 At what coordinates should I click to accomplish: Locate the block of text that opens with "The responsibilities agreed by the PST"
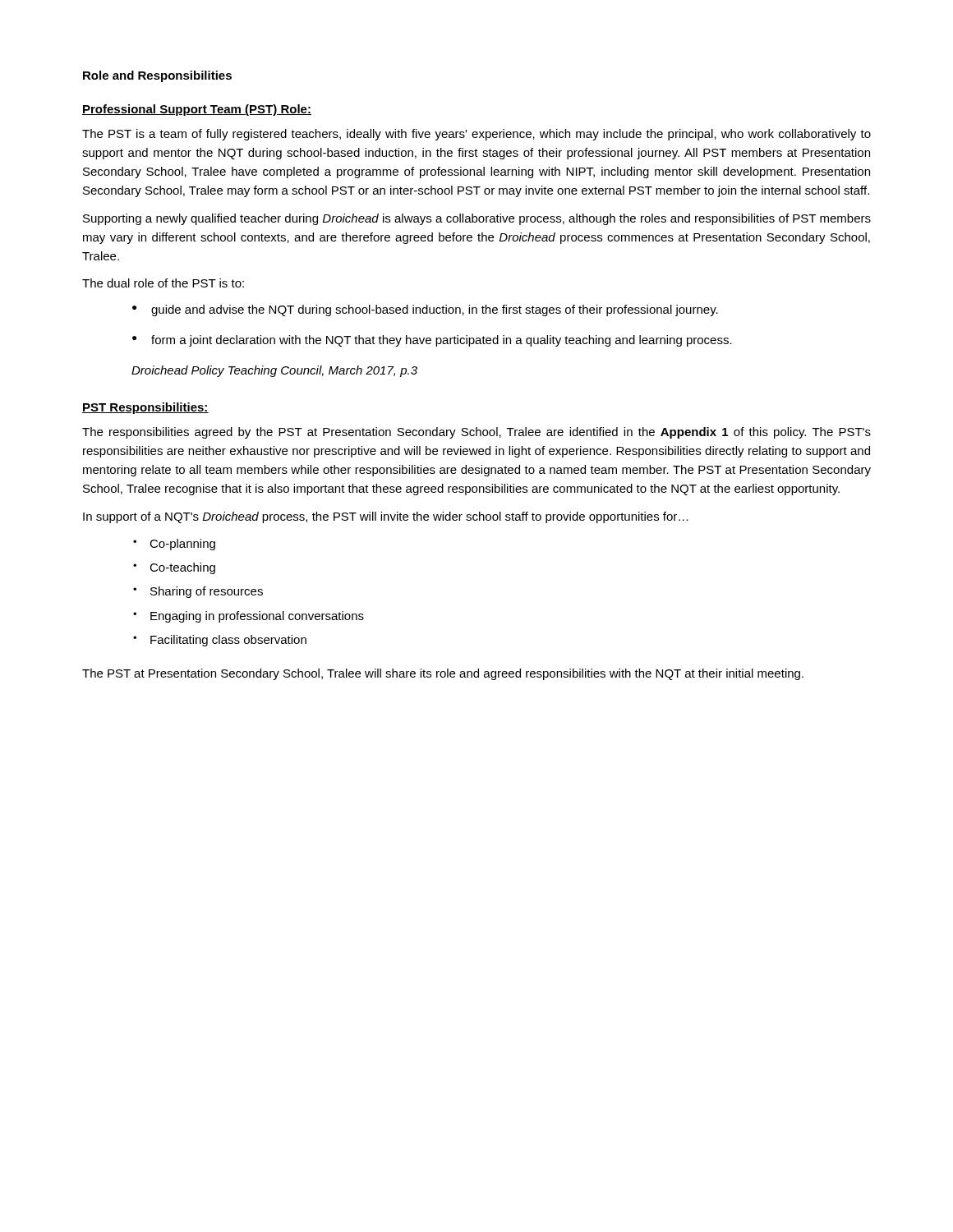(x=476, y=474)
